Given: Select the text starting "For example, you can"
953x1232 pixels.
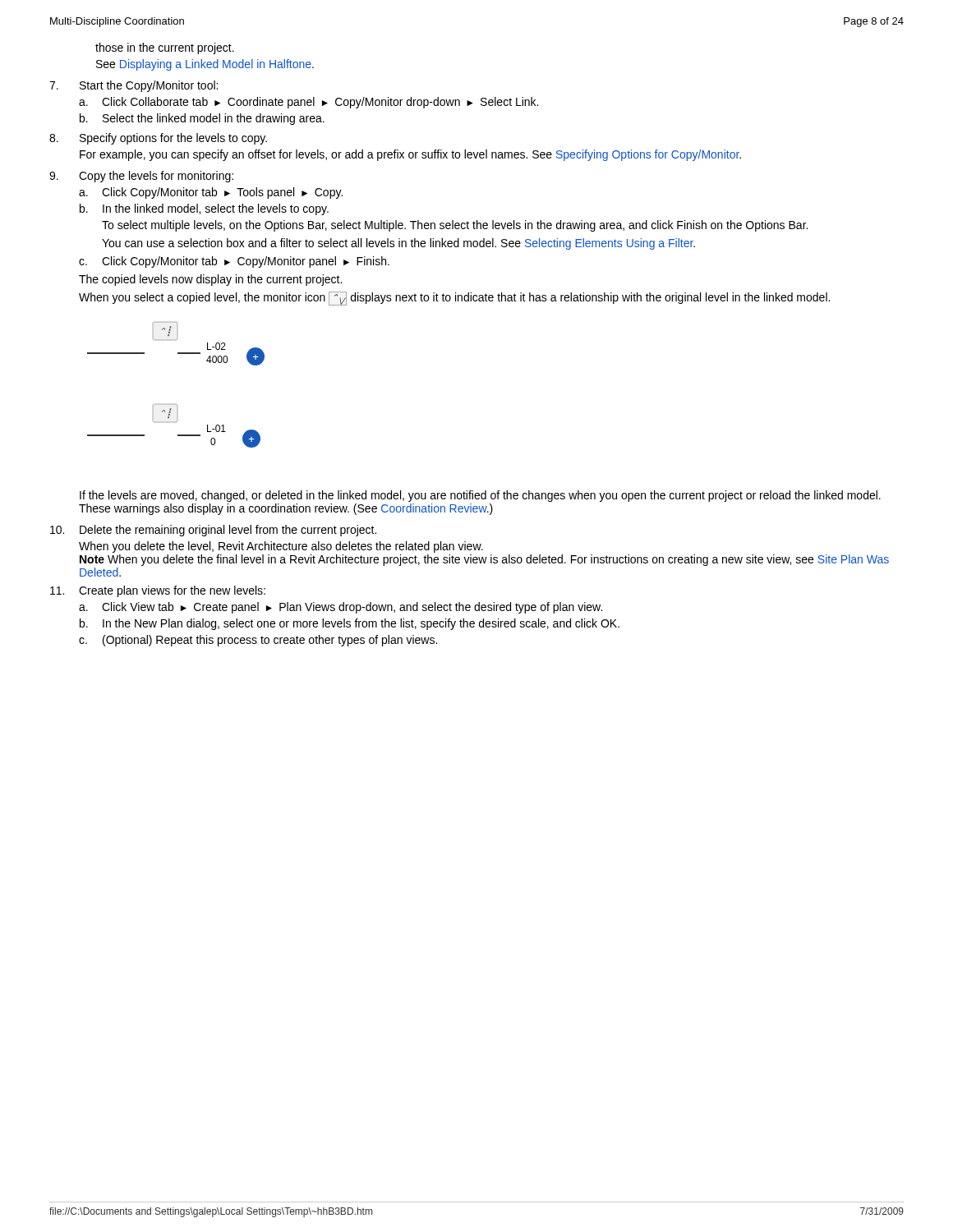Looking at the screenshot, I should 411,154.
